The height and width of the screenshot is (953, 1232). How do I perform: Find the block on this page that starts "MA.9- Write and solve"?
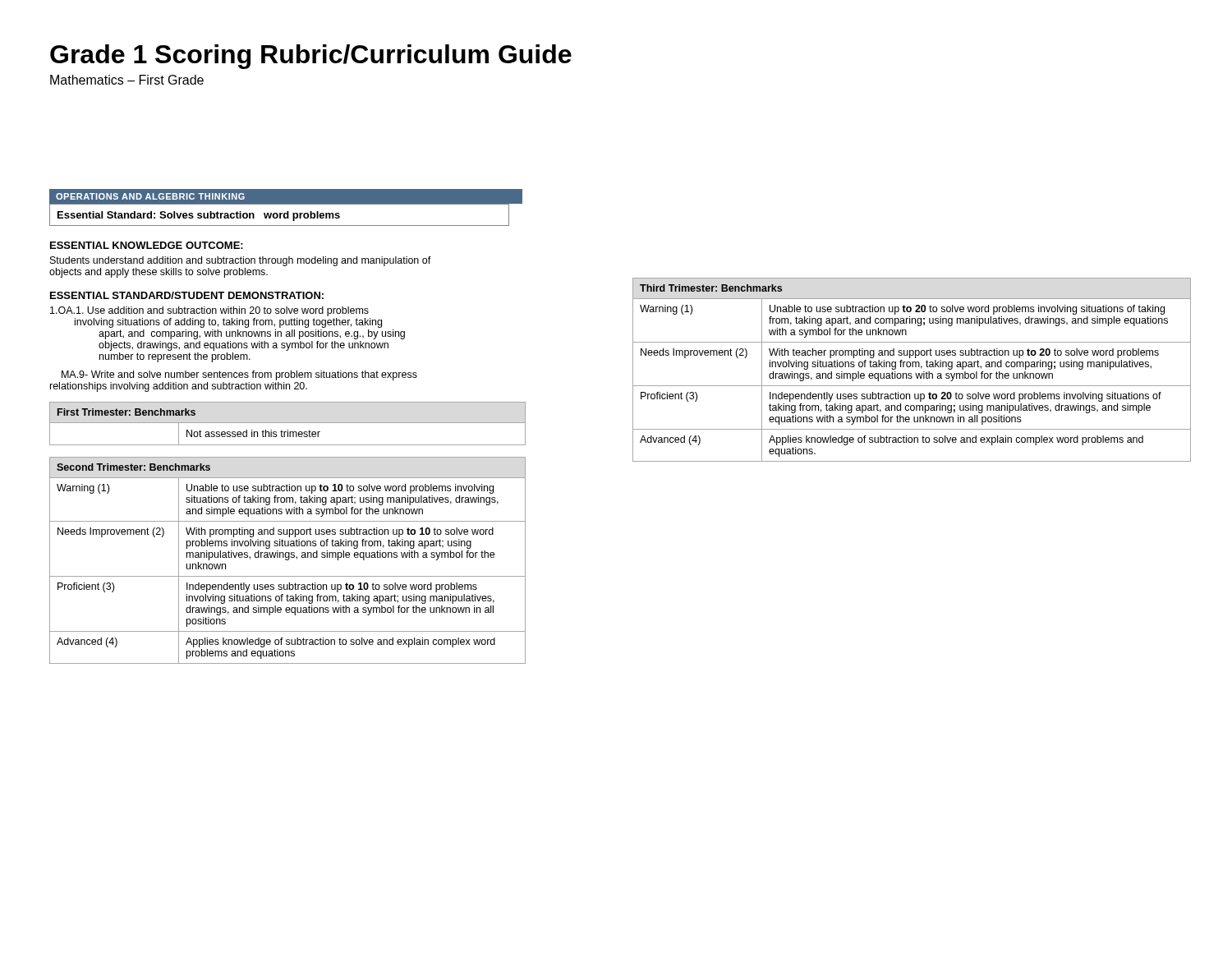coord(233,380)
